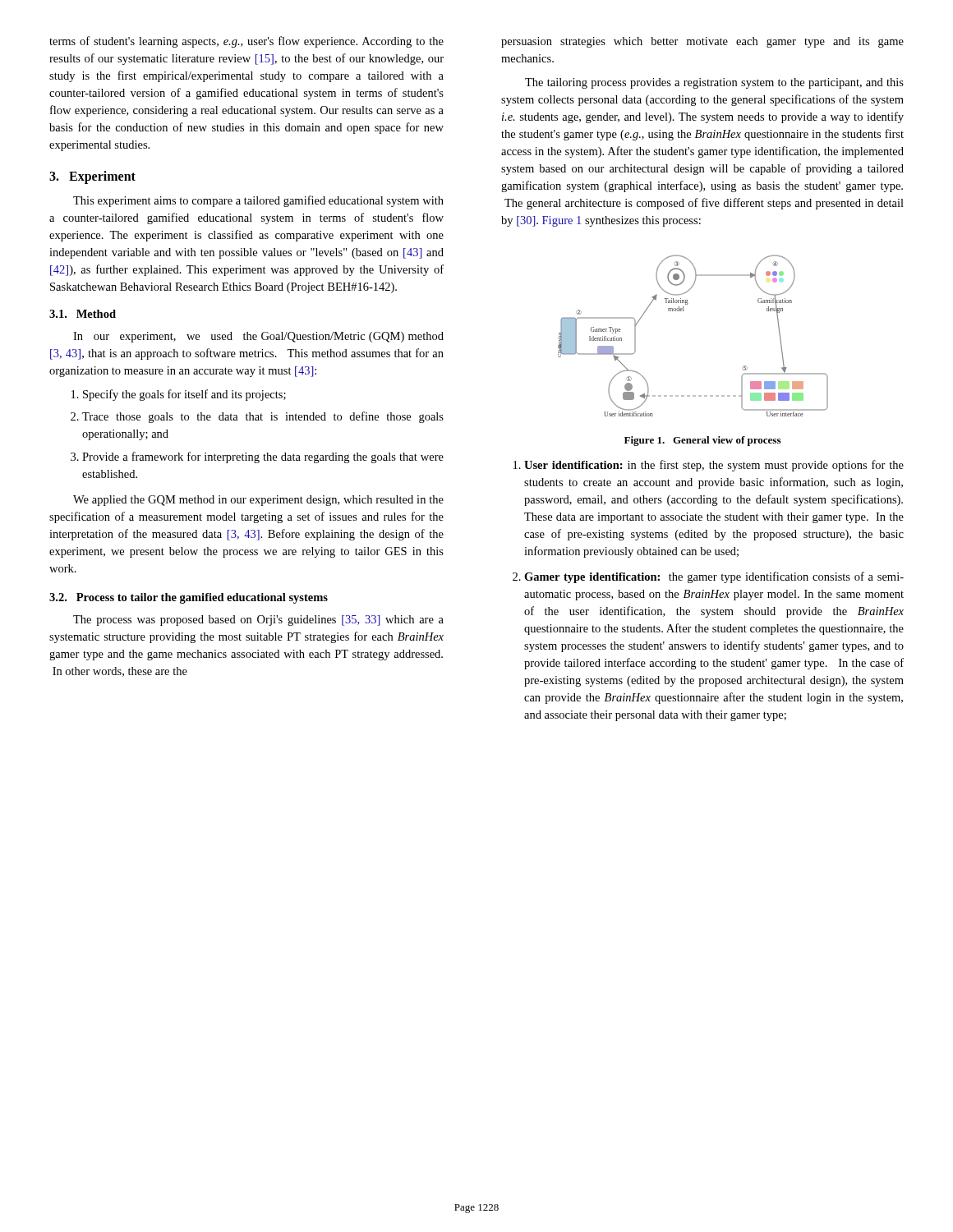Viewport: 953px width, 1232px height.
Task: Locate the element starting "We applied the GQM"
Action: 246,534
